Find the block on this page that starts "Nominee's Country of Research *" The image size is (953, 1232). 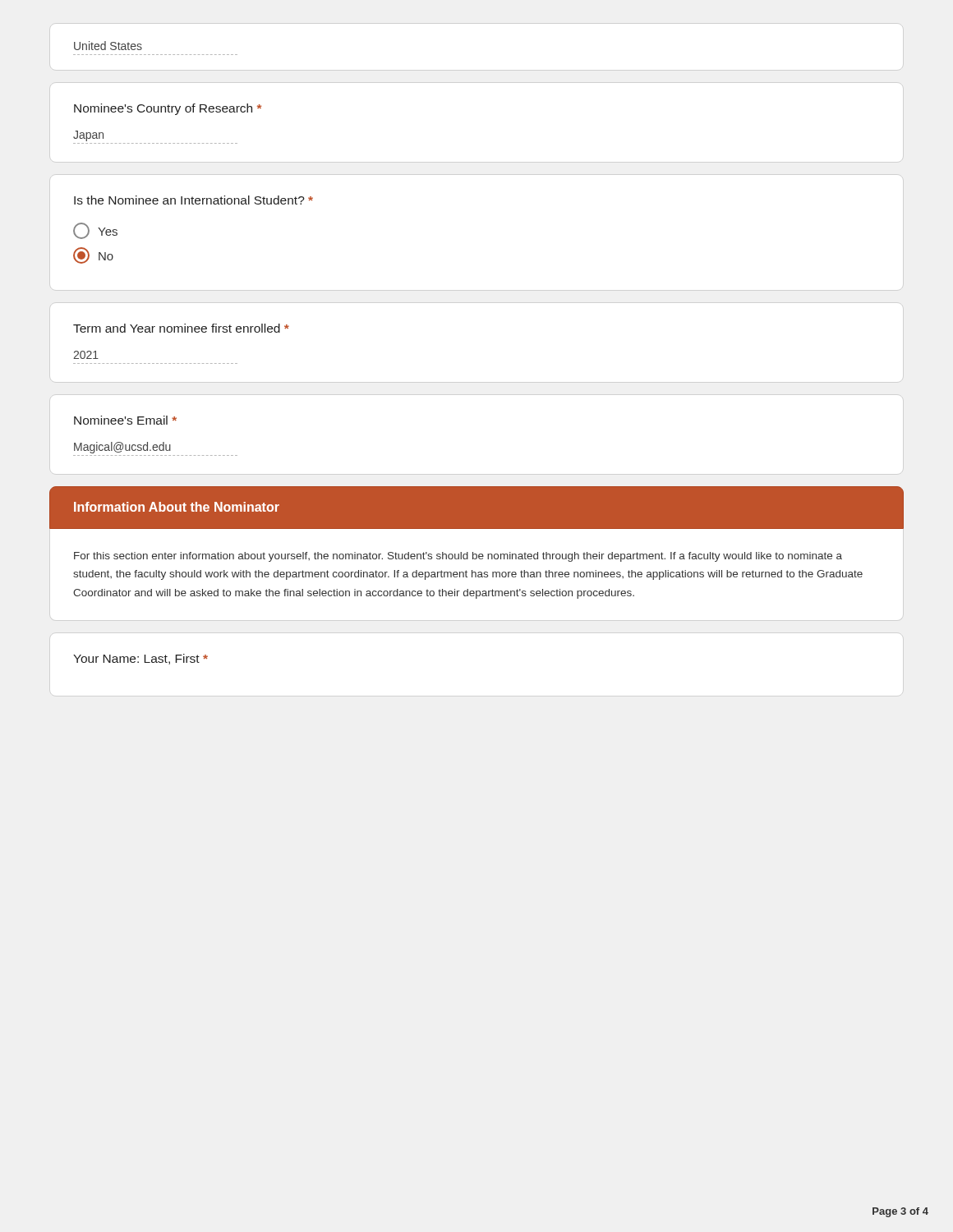(x=168, y=109)
